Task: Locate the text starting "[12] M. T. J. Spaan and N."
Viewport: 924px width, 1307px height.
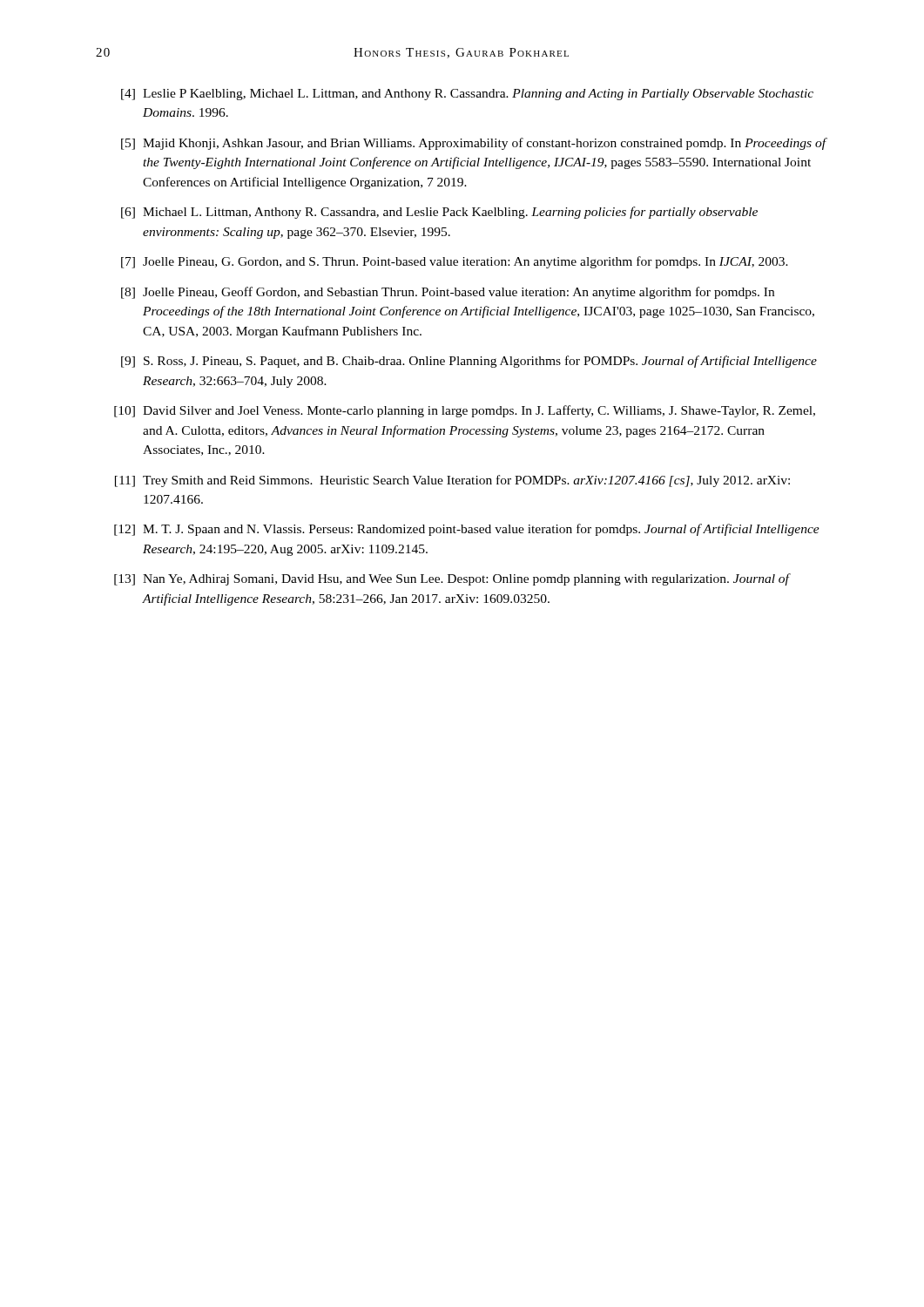Action: (462, 539)
